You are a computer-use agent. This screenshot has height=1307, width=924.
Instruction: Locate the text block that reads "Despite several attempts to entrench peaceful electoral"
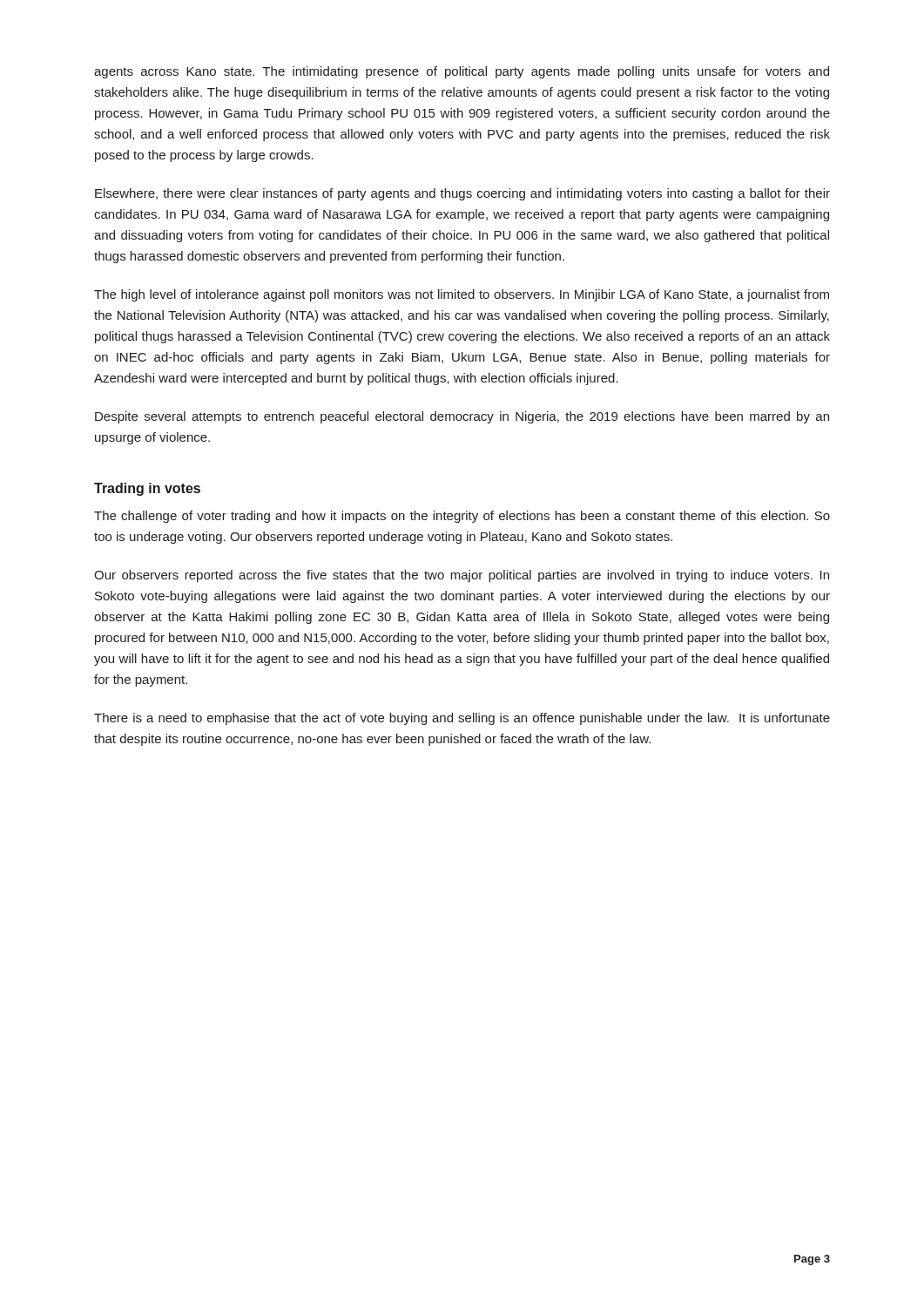(462, 427)
